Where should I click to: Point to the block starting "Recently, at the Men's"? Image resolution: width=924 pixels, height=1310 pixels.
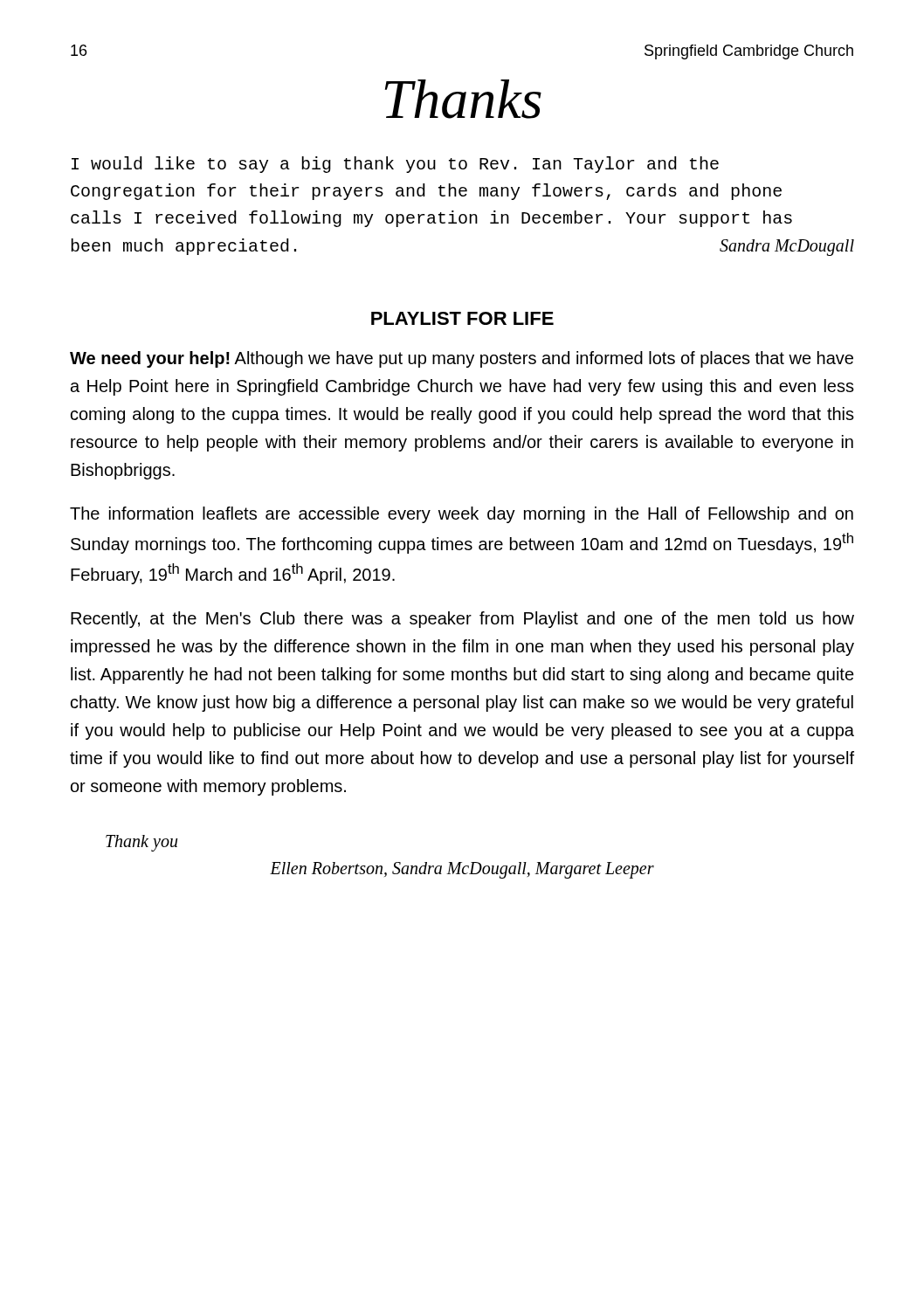tap(462, 702)
